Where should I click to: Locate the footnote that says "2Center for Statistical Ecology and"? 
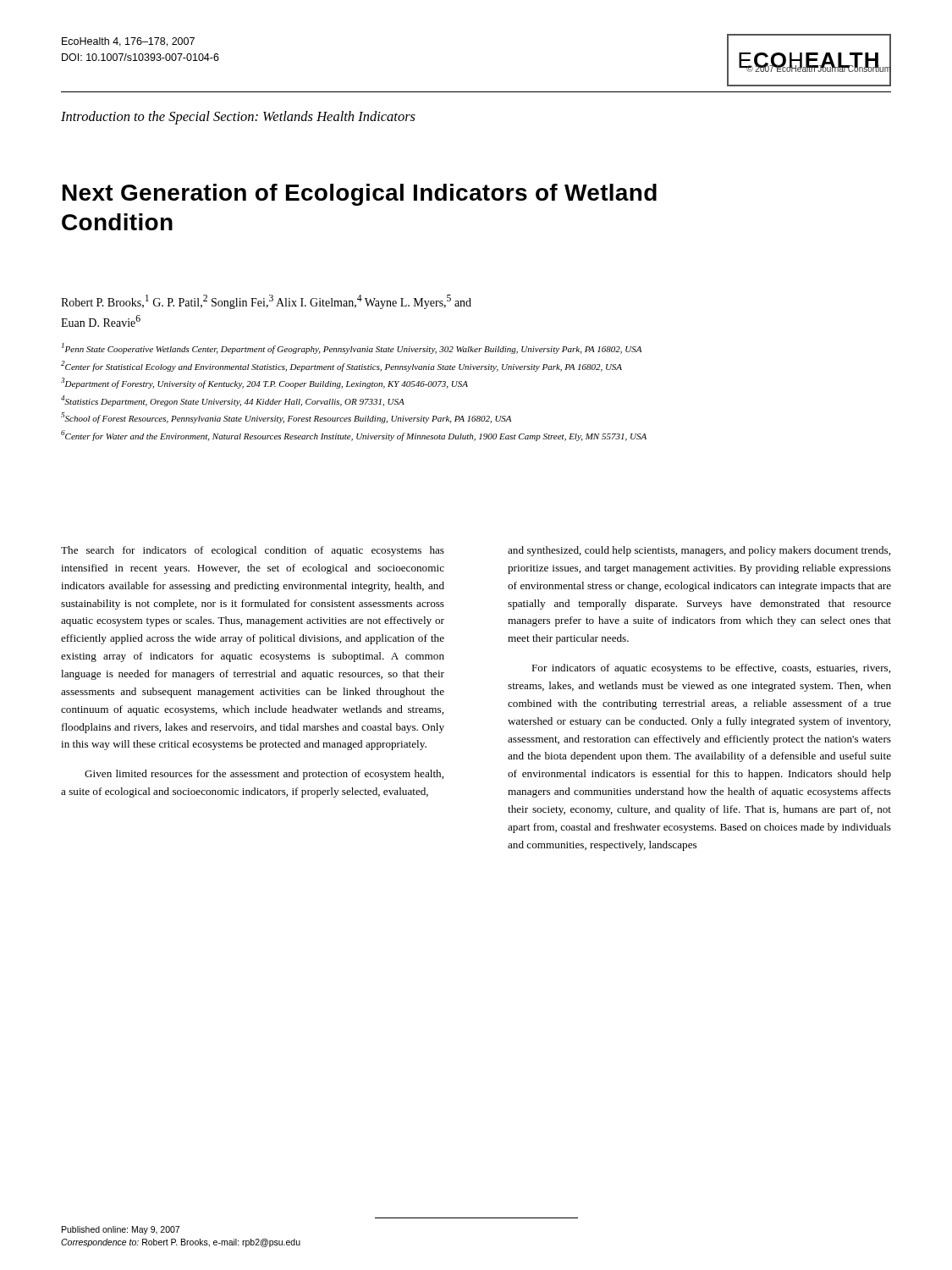[476, 366]
